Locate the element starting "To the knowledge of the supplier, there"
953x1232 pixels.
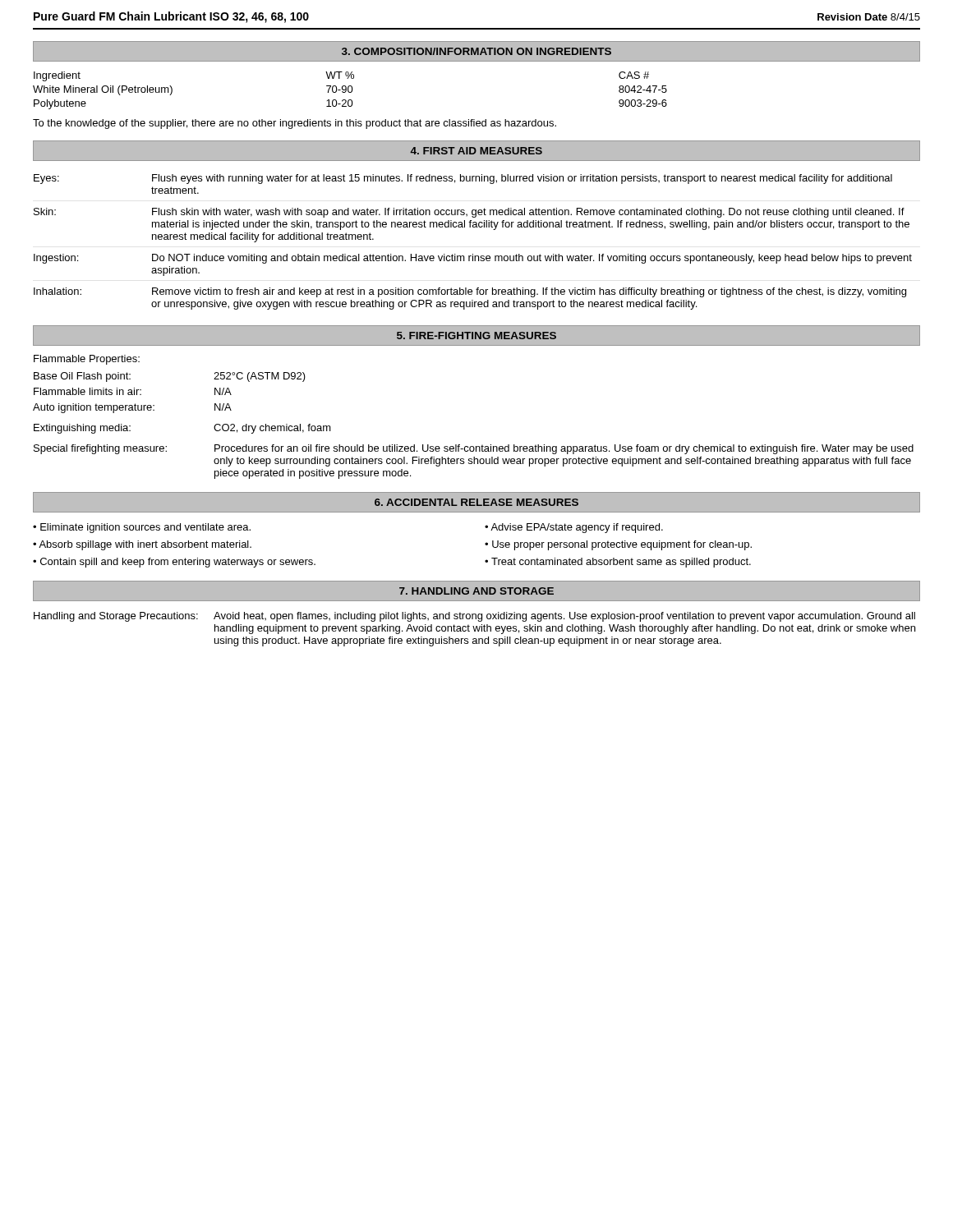(x=295, y=123)
